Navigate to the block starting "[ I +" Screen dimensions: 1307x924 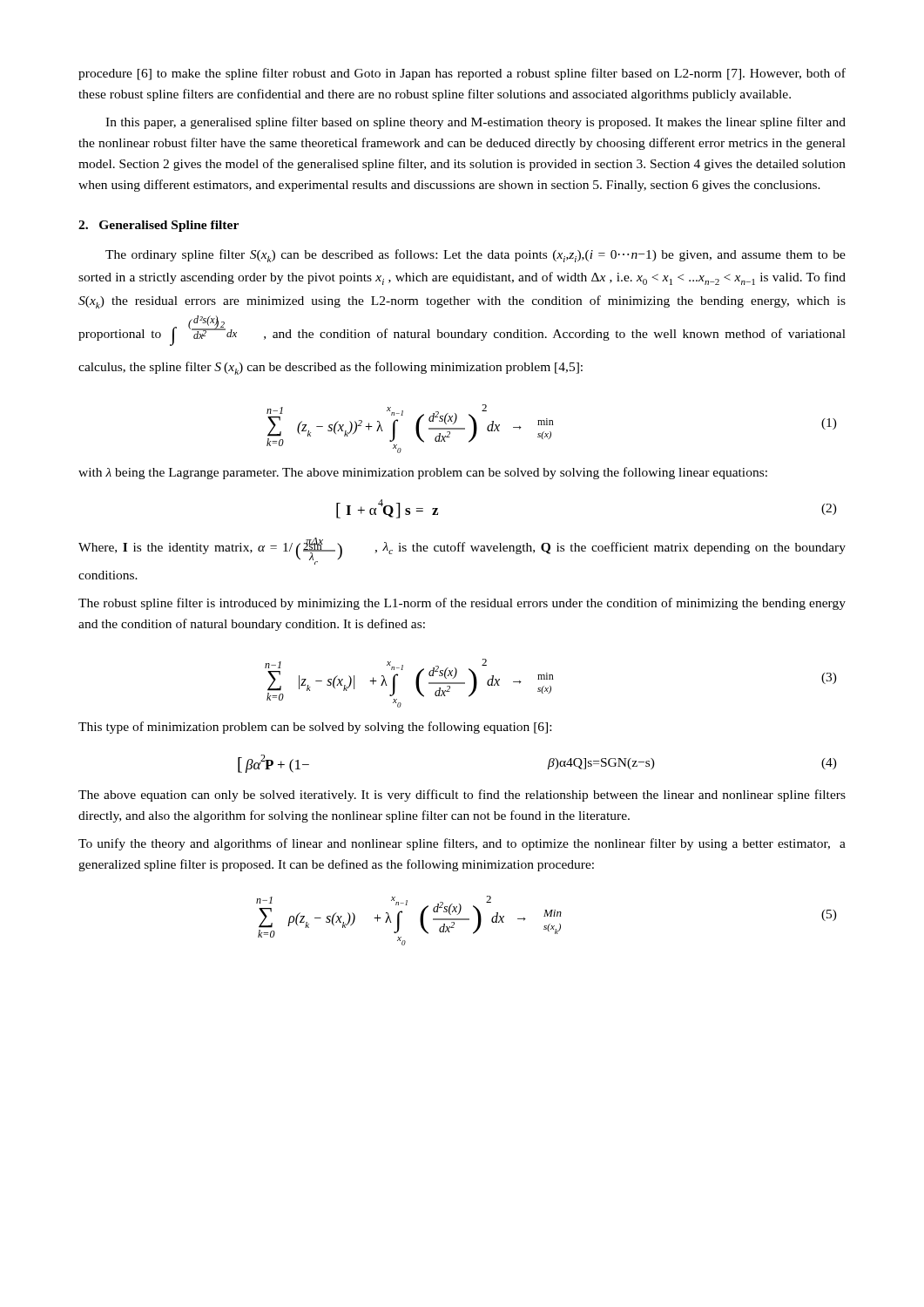click(x=385, y=508)
